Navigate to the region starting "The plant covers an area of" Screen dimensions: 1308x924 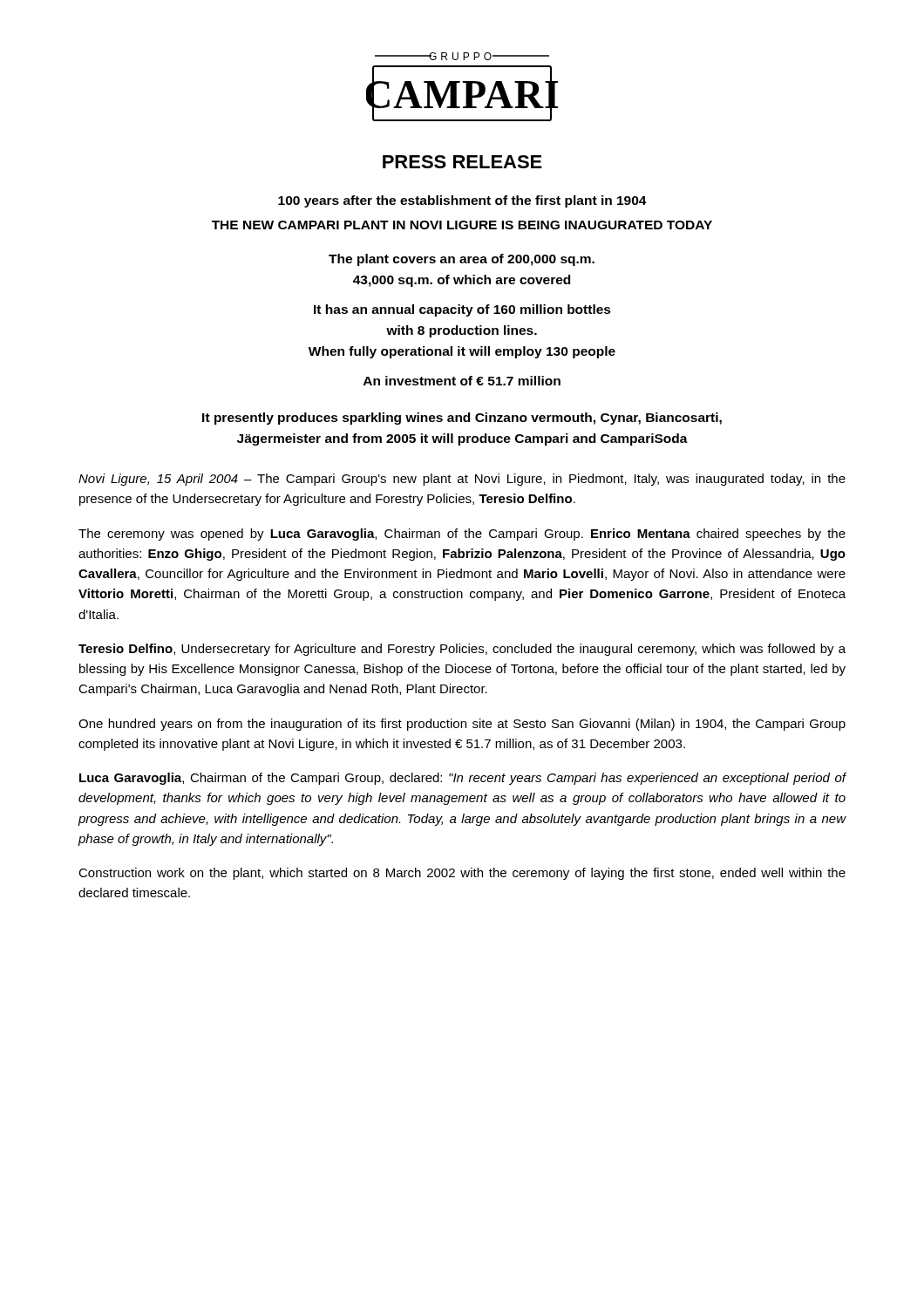[462, 269]
